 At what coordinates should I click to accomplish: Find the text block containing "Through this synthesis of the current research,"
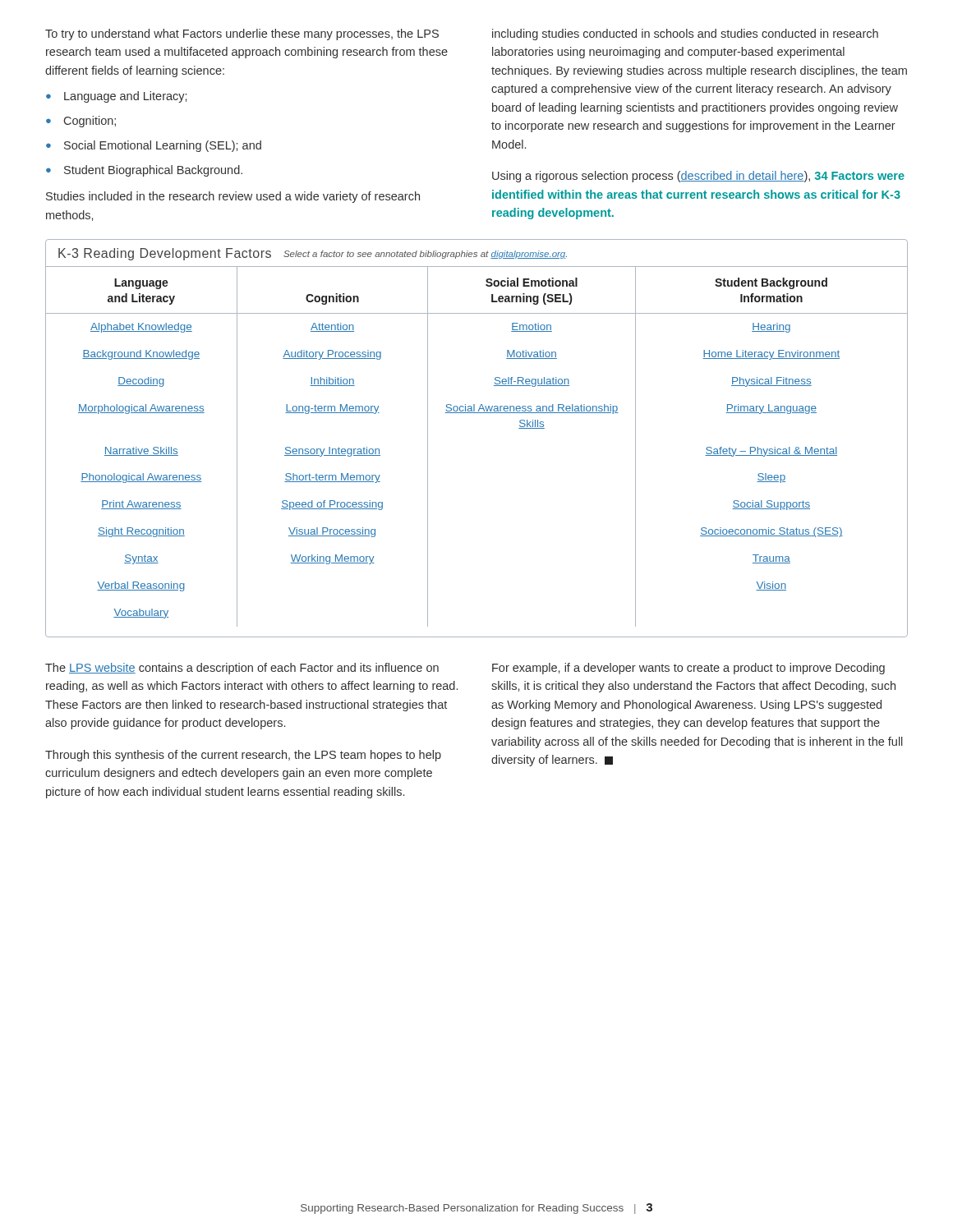click(x=243, y=773)
